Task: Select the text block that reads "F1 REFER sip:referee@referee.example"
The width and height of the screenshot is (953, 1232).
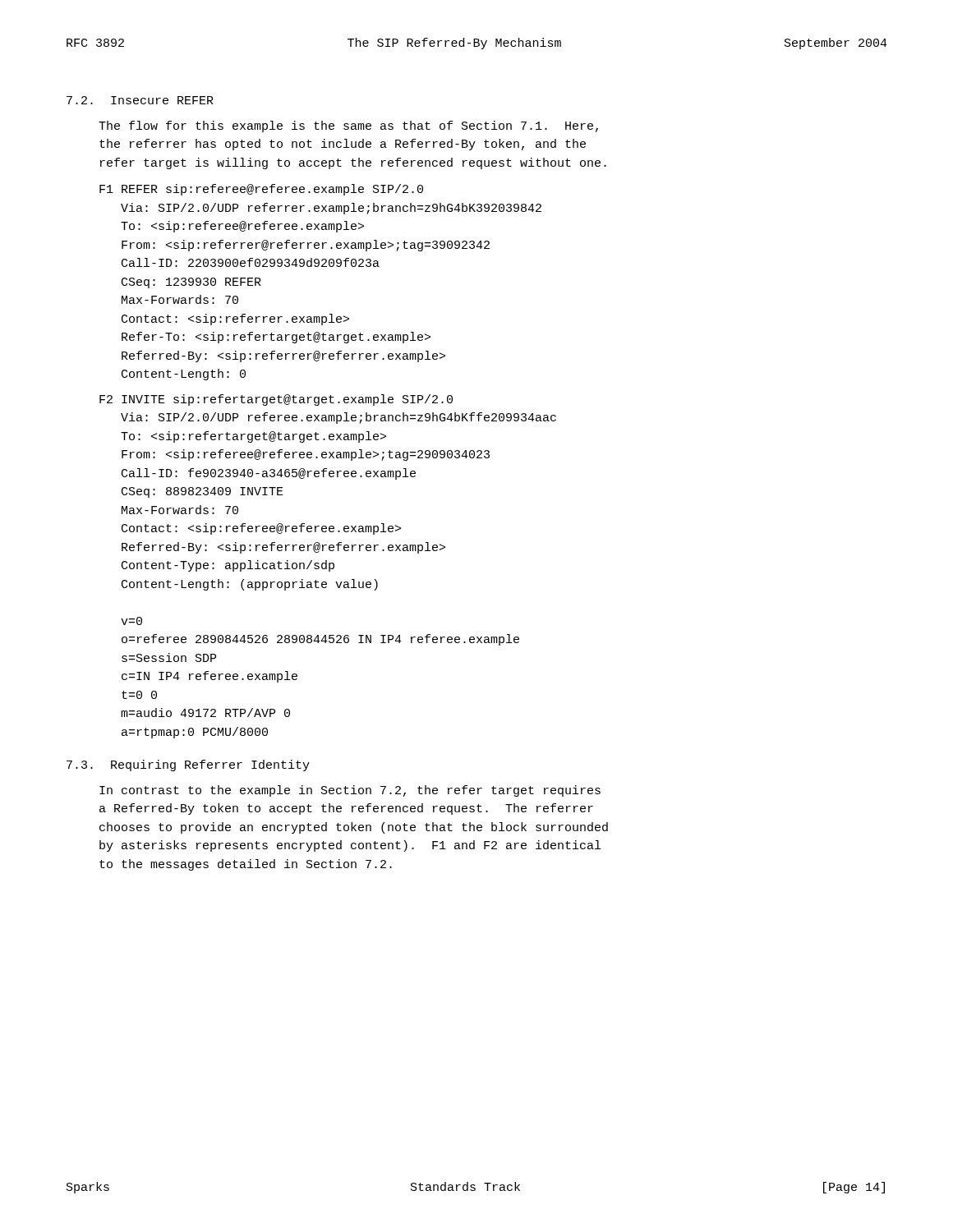Action: (x=261, y=190)
